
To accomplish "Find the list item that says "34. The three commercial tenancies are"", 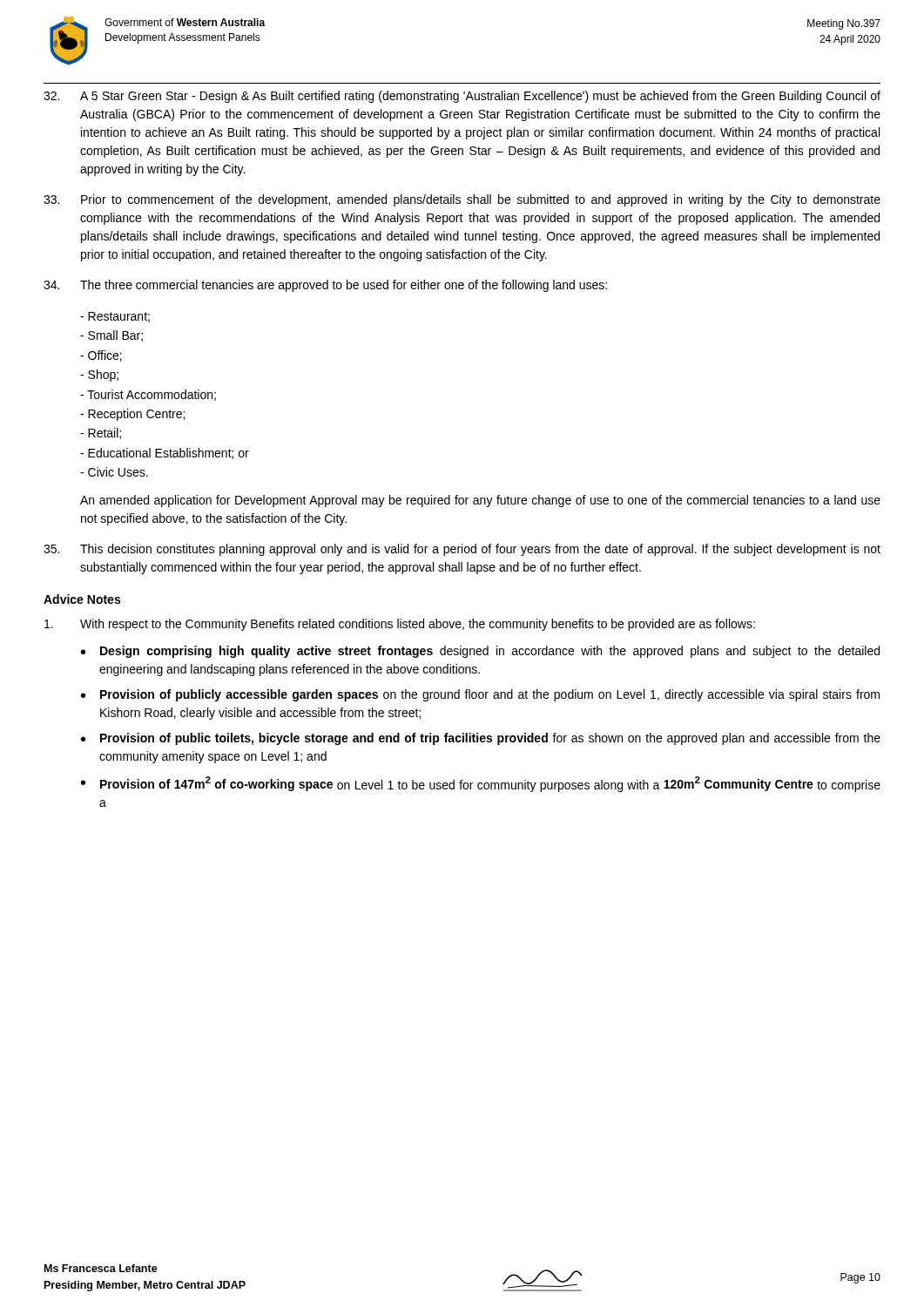I will pos(462,285).
